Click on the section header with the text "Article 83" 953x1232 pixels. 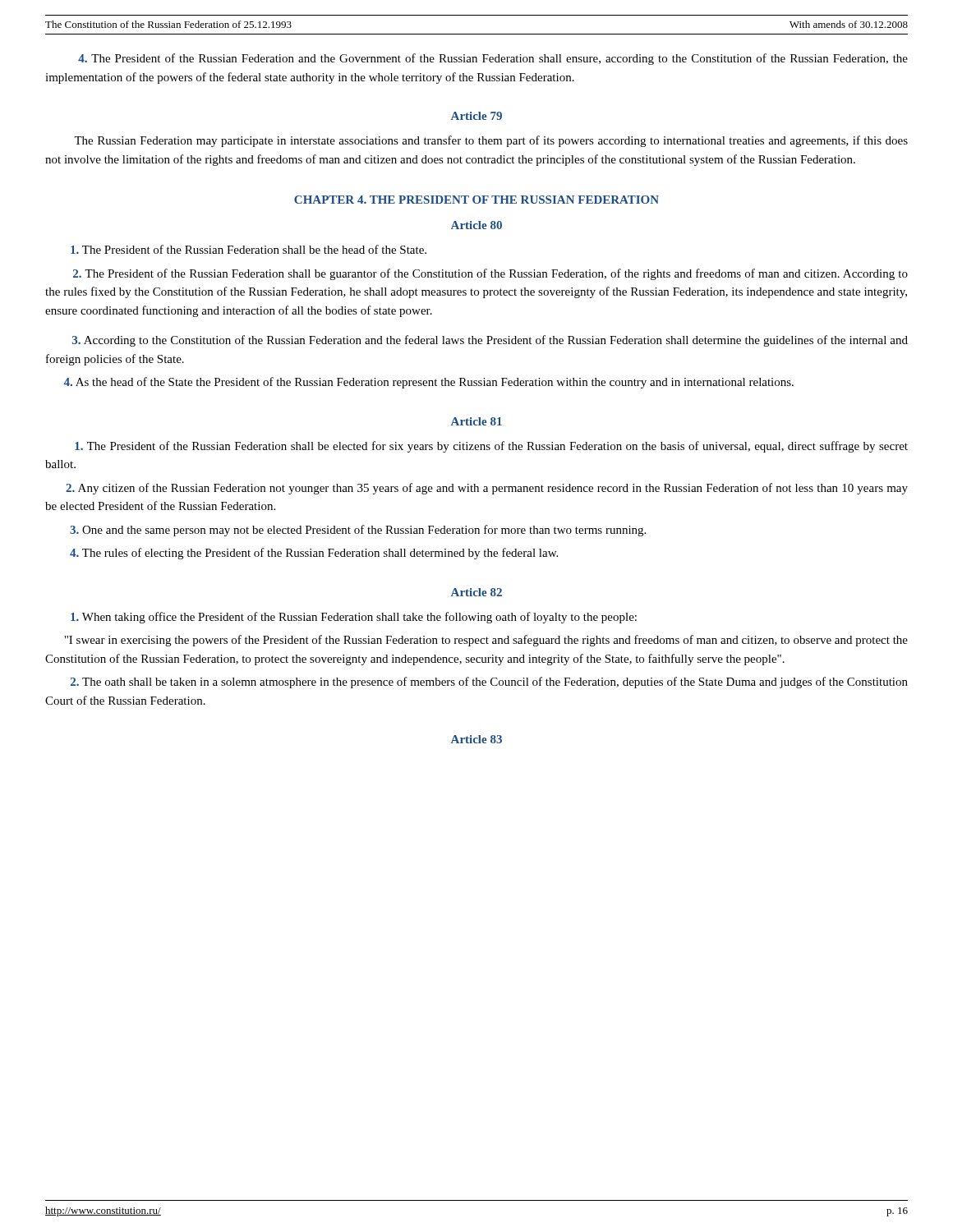(476, 739)
